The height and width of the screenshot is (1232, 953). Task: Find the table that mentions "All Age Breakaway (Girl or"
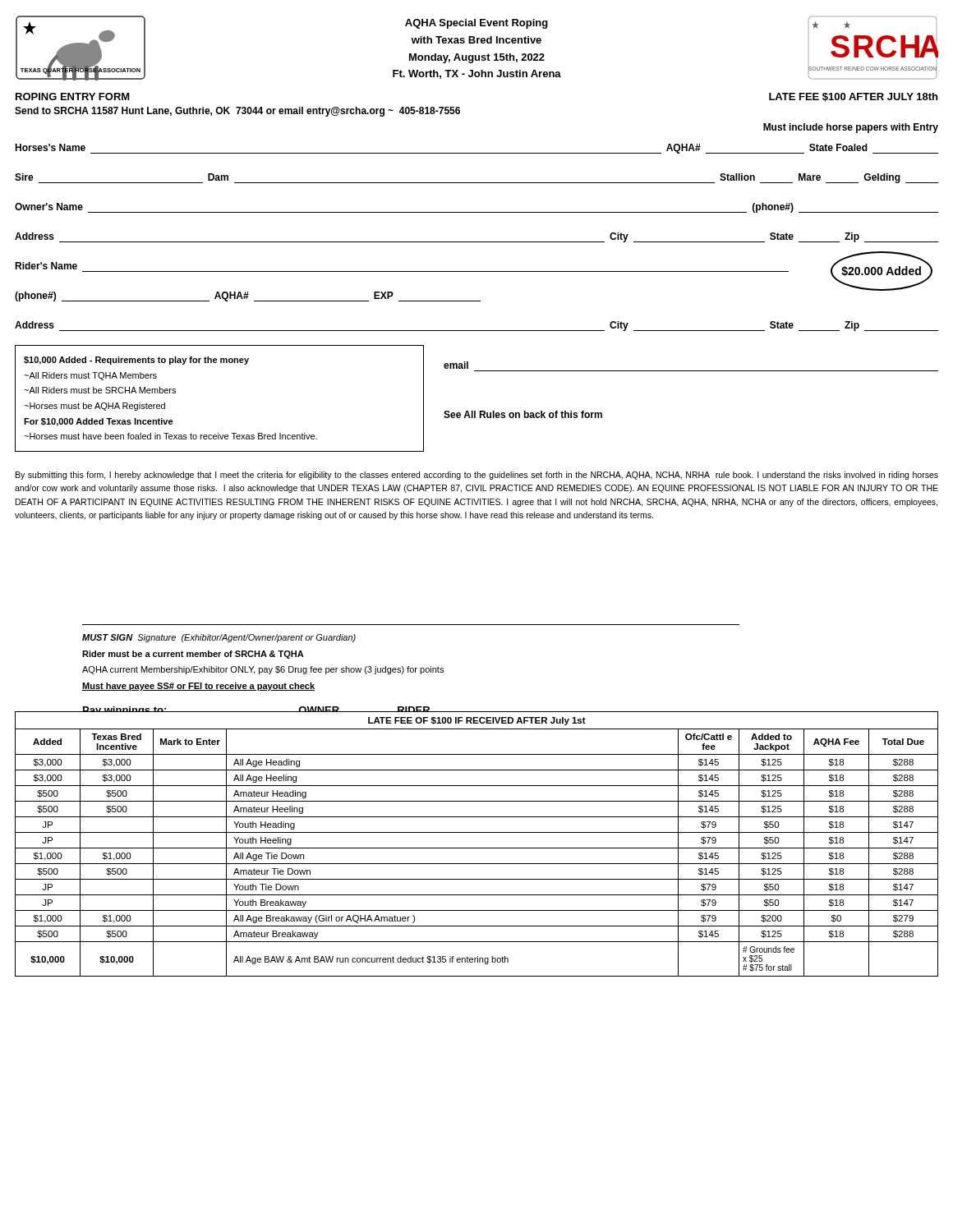[x=476, y=844]
